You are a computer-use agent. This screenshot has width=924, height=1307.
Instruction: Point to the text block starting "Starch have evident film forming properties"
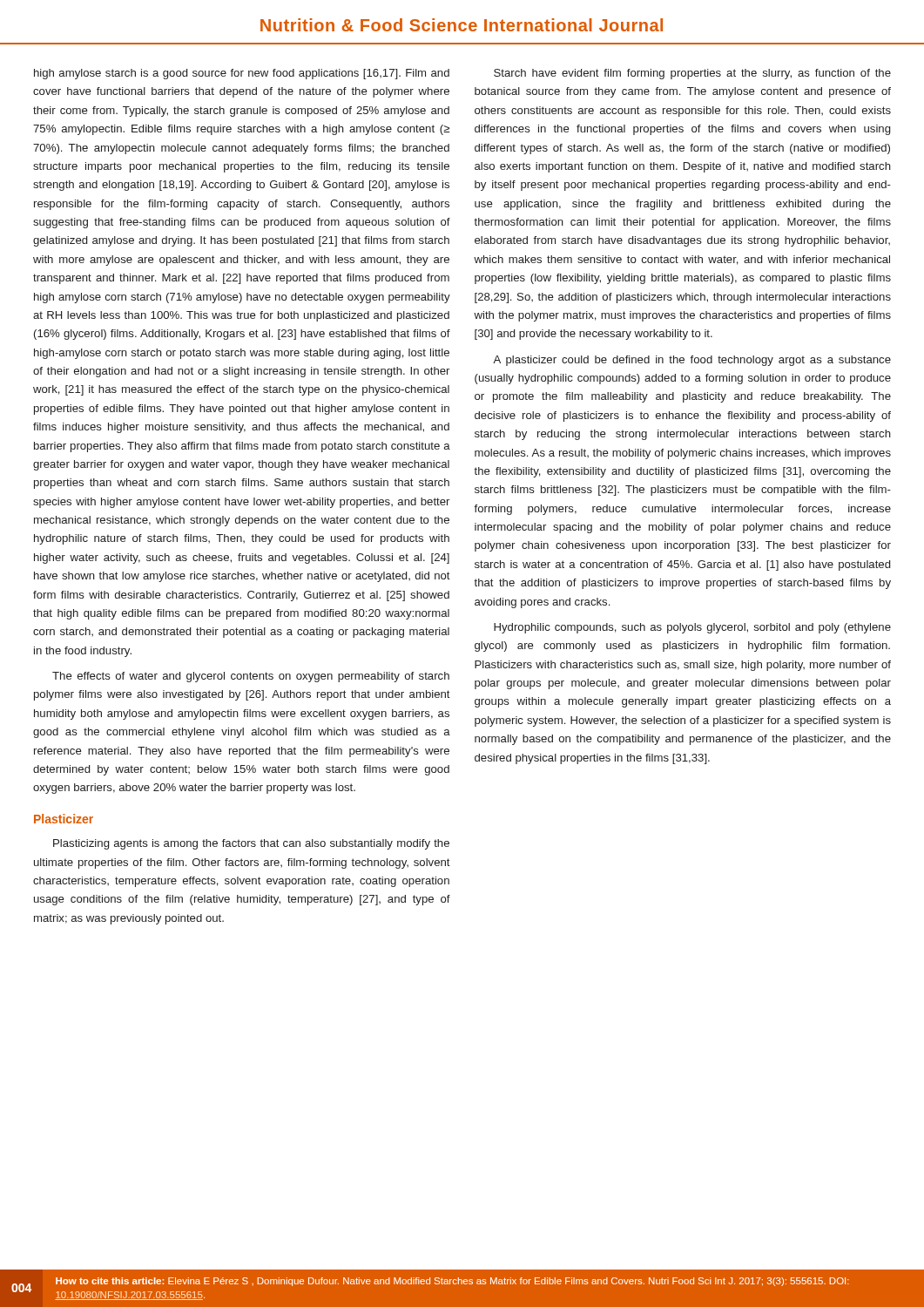[683, 203]
